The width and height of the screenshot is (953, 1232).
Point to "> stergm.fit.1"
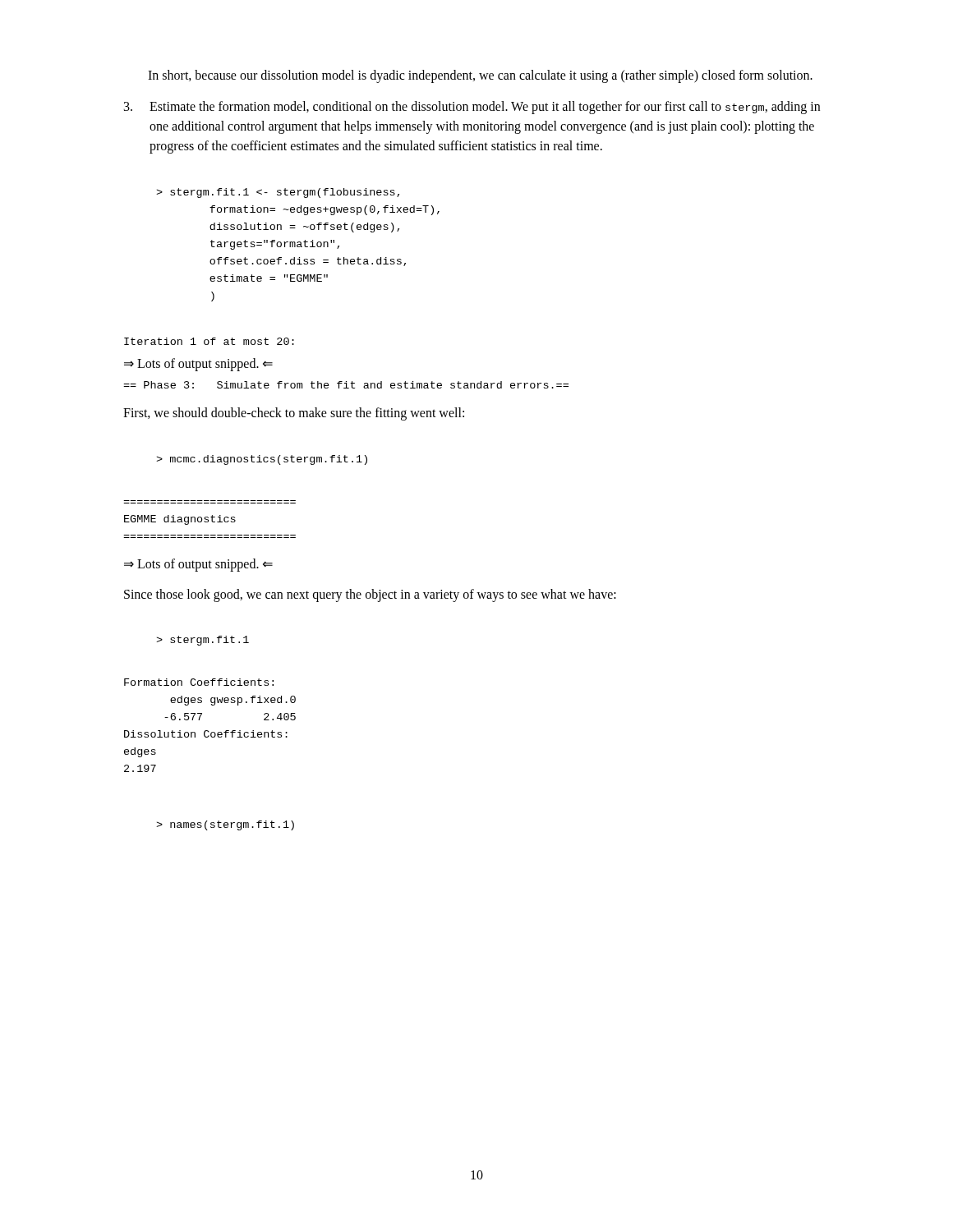203,649
